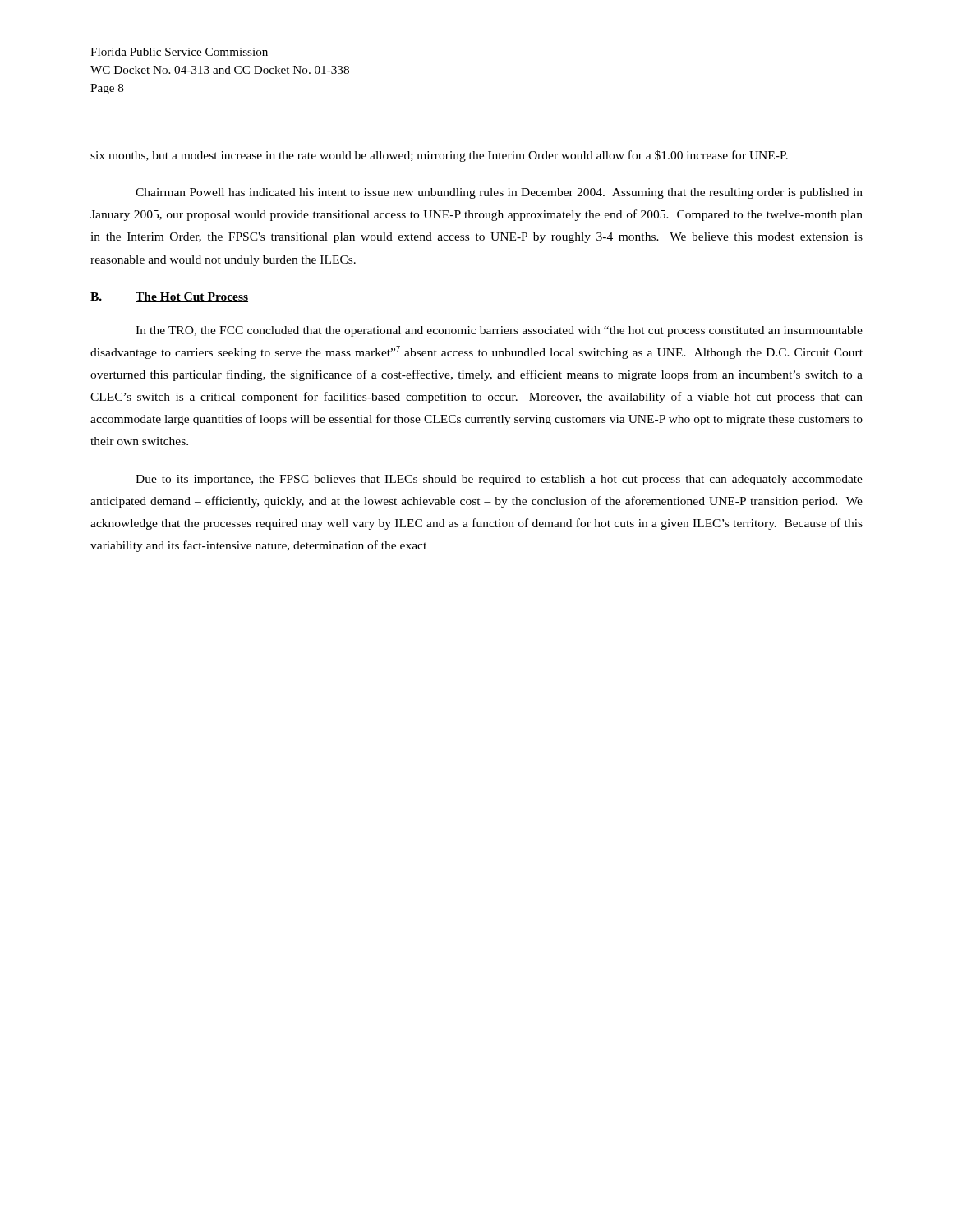Find the block on this page that starts "Due to its importance,"
Screen dimensions: 1232x953
(476, 511)
